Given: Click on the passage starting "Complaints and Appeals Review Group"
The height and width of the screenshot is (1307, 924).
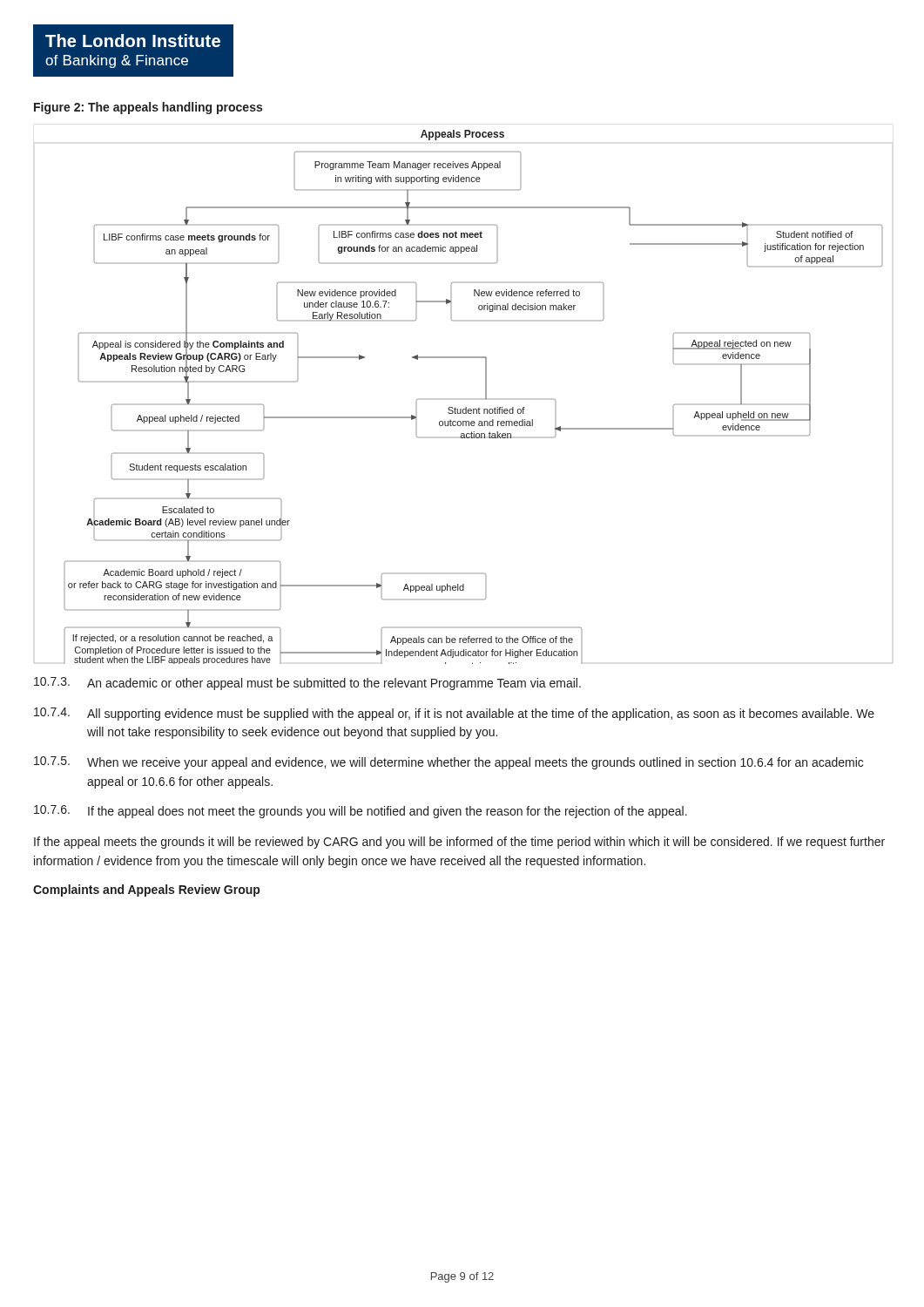Looking at the screenshot, I should point(147,889).
